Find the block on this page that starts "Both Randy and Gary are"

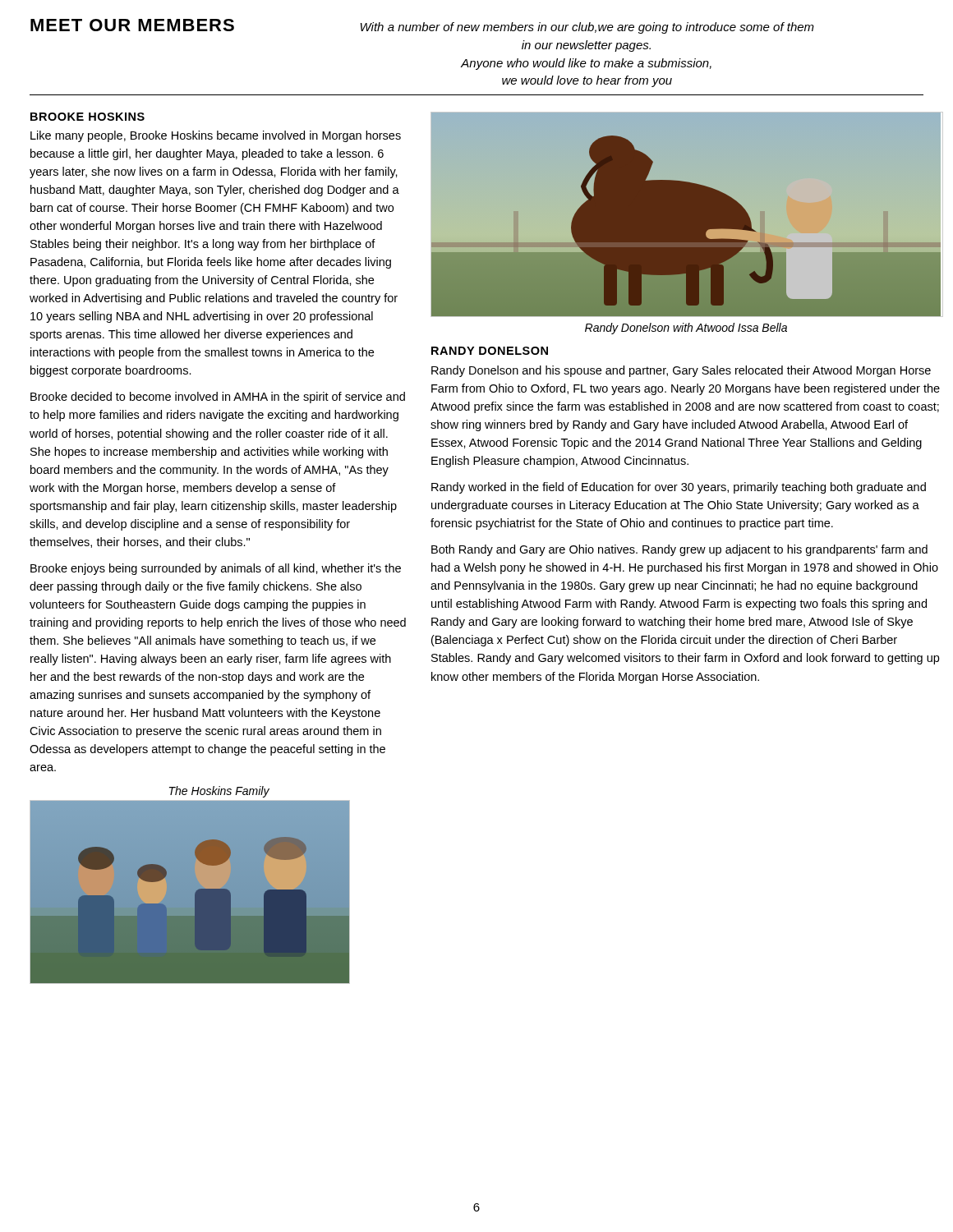pos(685,613)
